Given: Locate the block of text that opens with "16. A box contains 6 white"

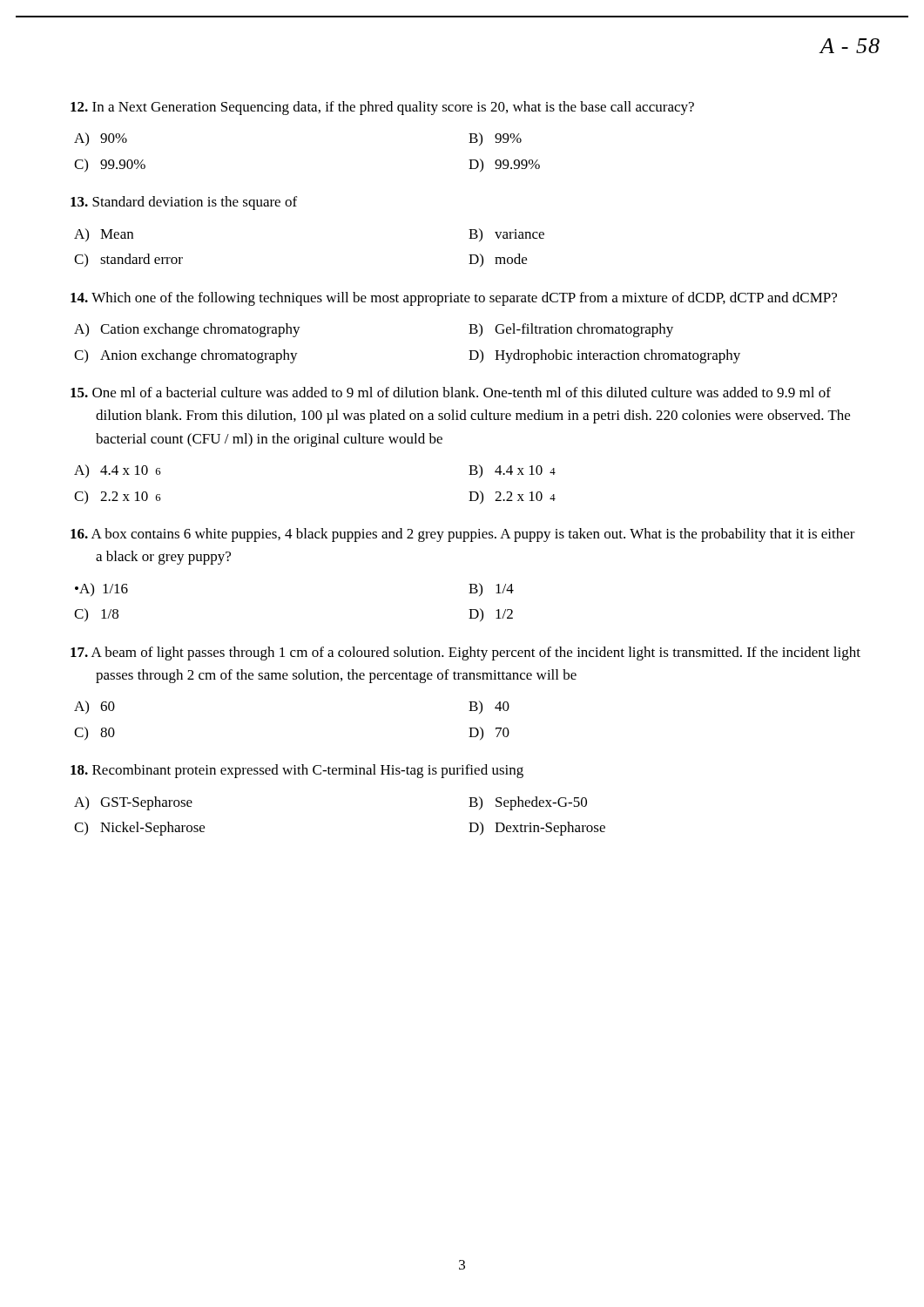Looking at the screenshot, I should pyautogui.click(x=466, y=574).
